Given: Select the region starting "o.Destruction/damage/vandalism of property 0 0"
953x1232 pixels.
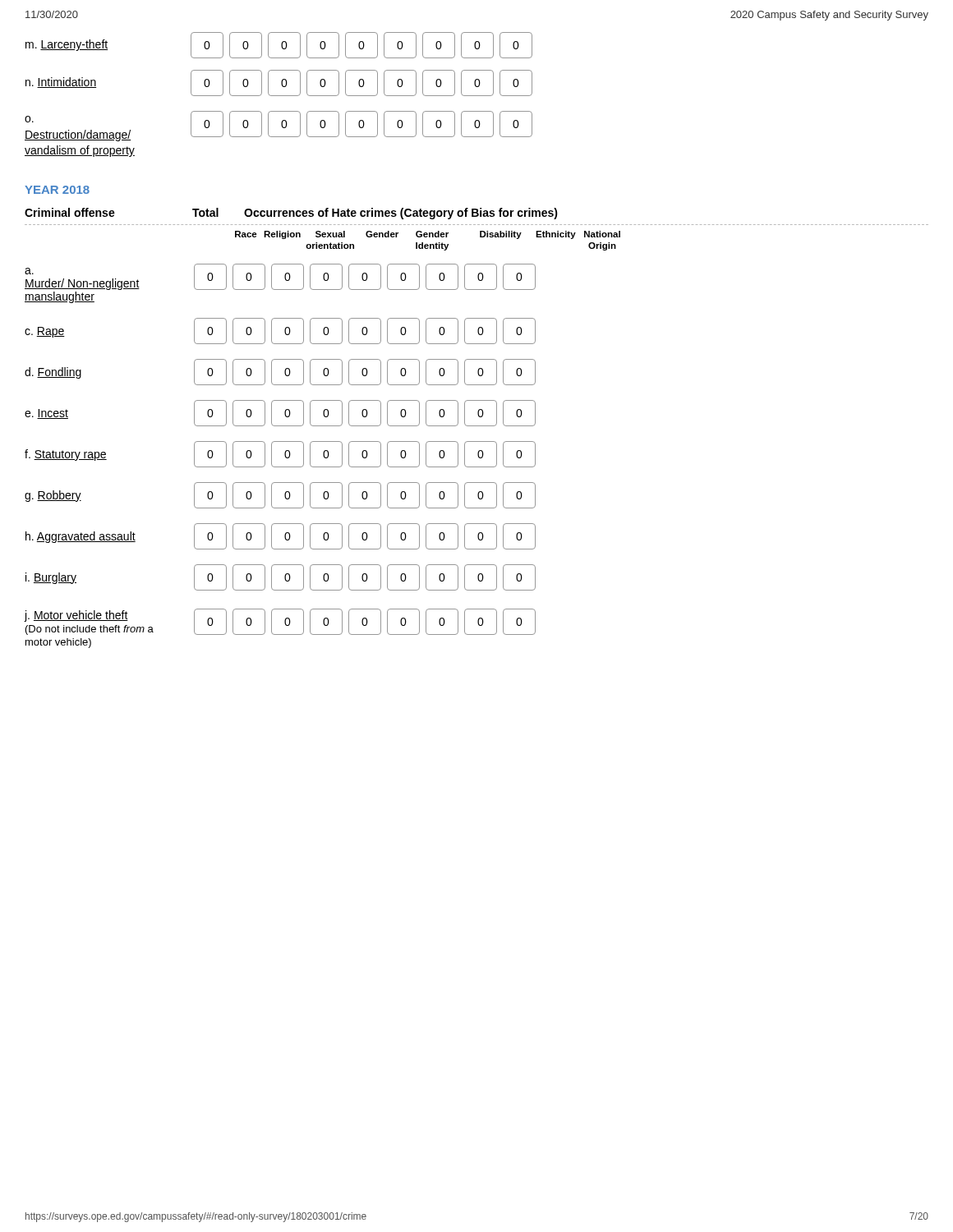Looking at the screenshot, I should 279,133.
